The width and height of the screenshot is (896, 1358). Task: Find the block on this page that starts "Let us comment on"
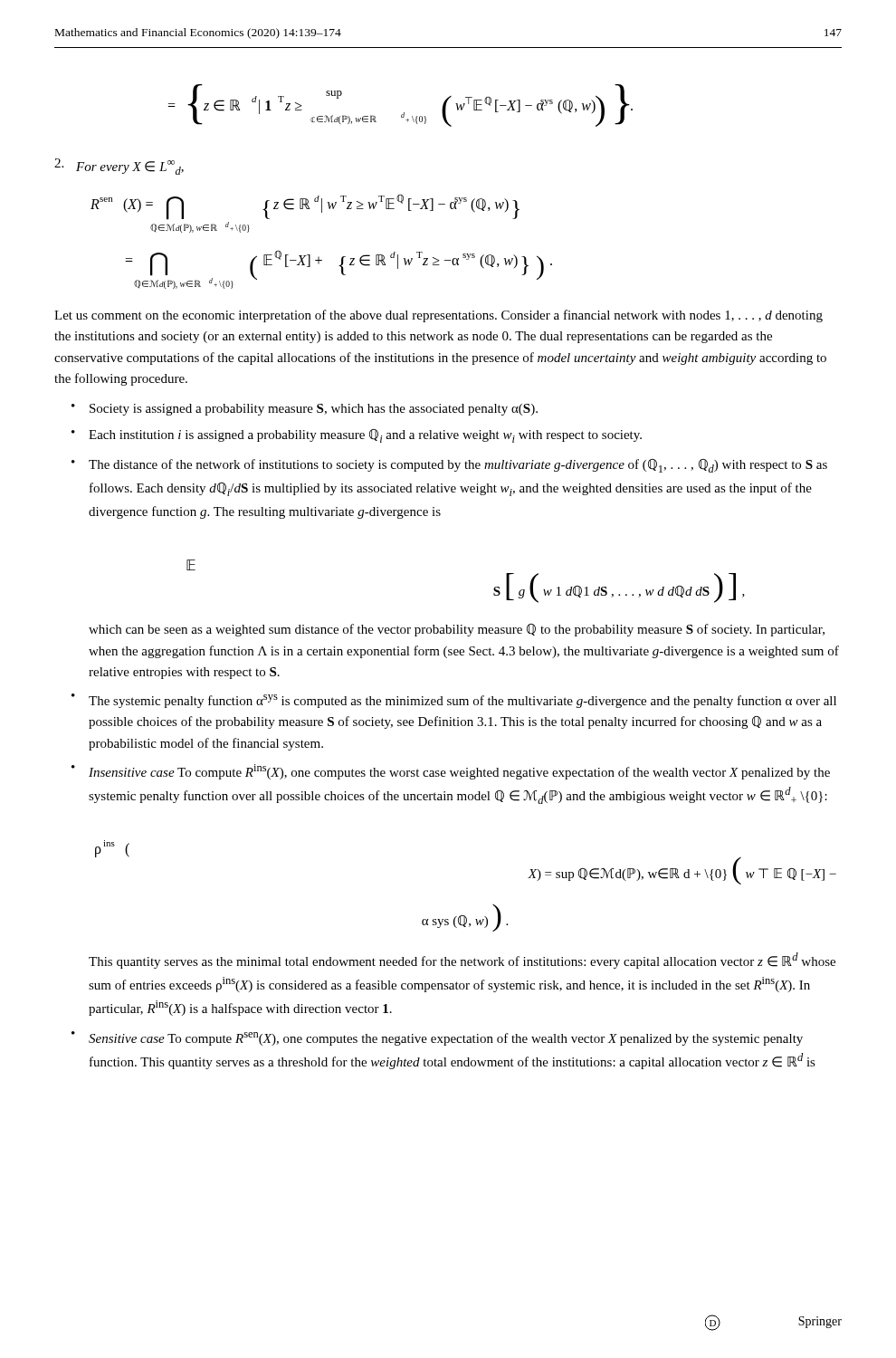point(441,347)
